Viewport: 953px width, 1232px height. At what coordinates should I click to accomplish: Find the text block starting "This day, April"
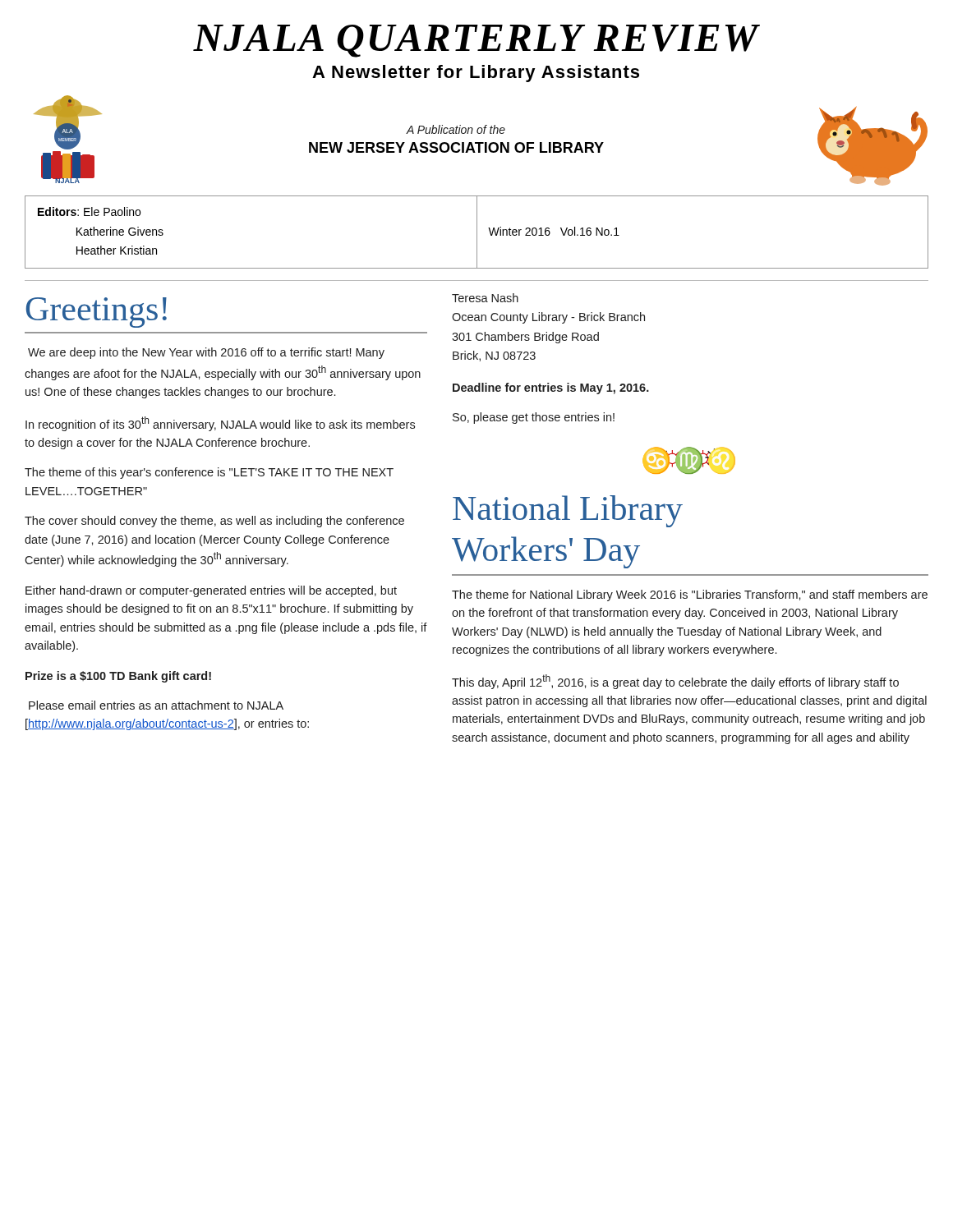[689, 708]
